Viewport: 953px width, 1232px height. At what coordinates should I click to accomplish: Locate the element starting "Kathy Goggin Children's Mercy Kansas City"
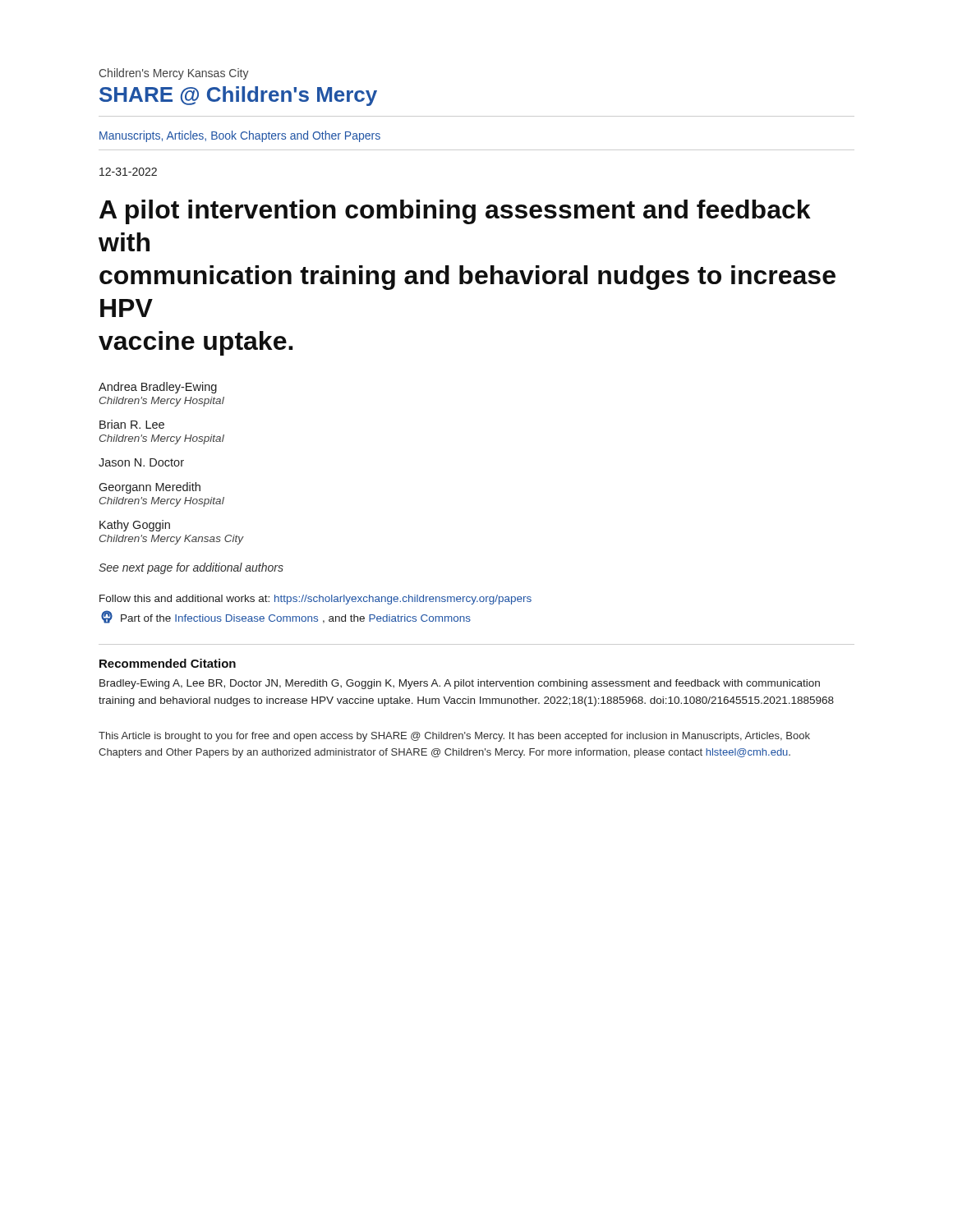pos(135,526)
